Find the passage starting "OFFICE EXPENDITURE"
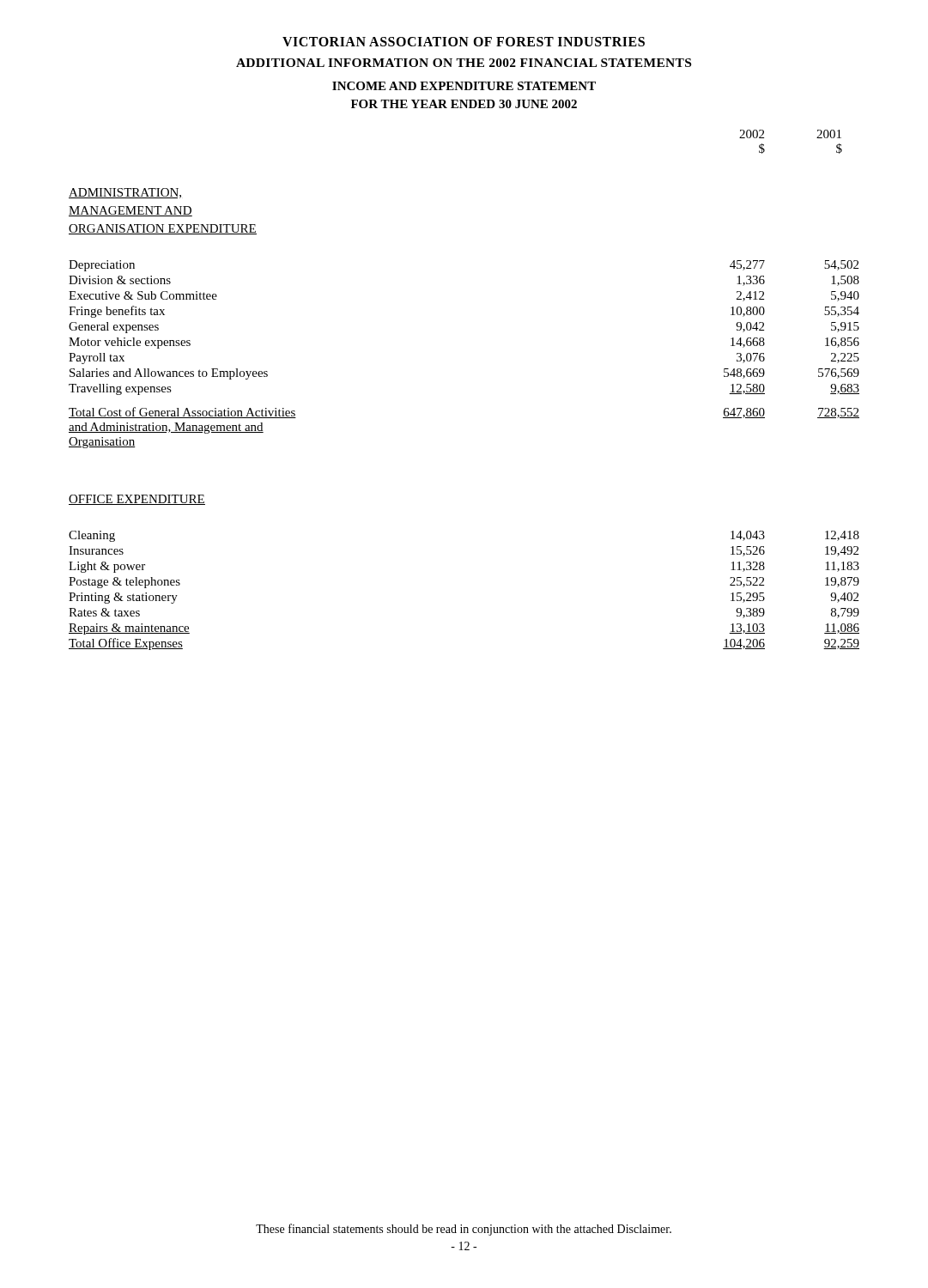The width and height of the screenshot is (928, 1288). click(x=137, y=499)
